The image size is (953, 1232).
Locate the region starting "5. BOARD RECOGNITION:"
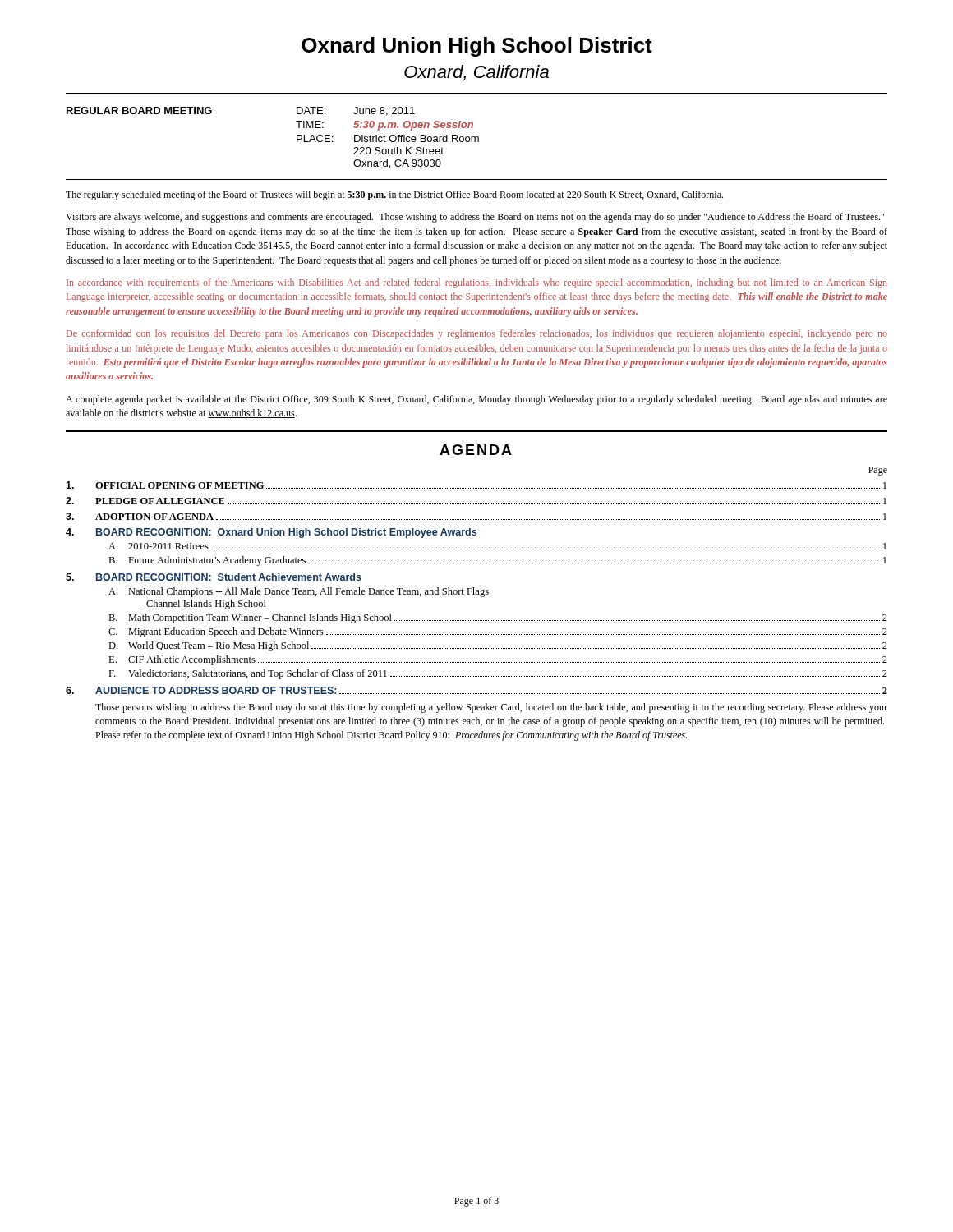point(476,627)
